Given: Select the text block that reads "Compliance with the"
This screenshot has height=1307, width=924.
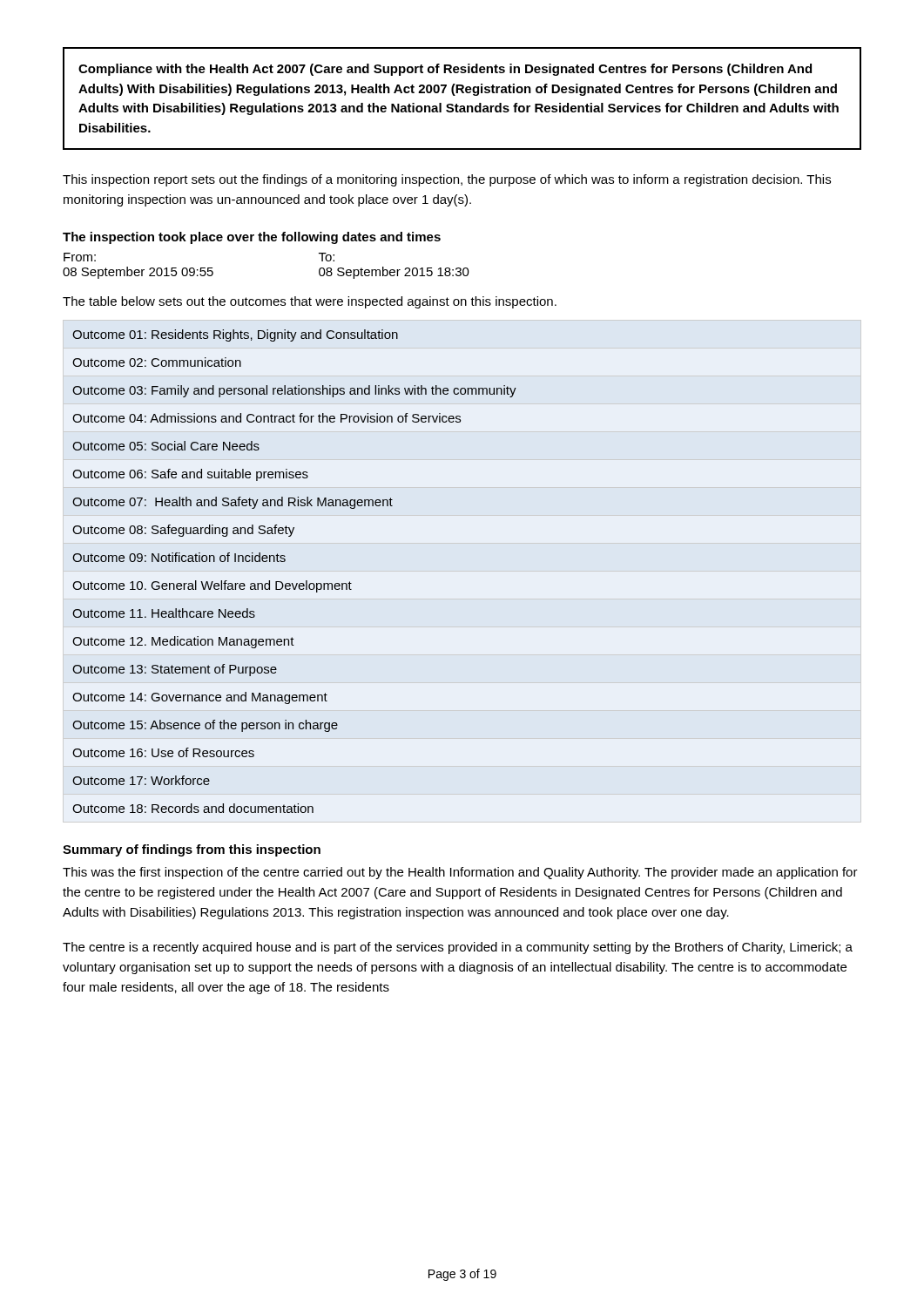Looking at the screenshot, I should [462, 98].
